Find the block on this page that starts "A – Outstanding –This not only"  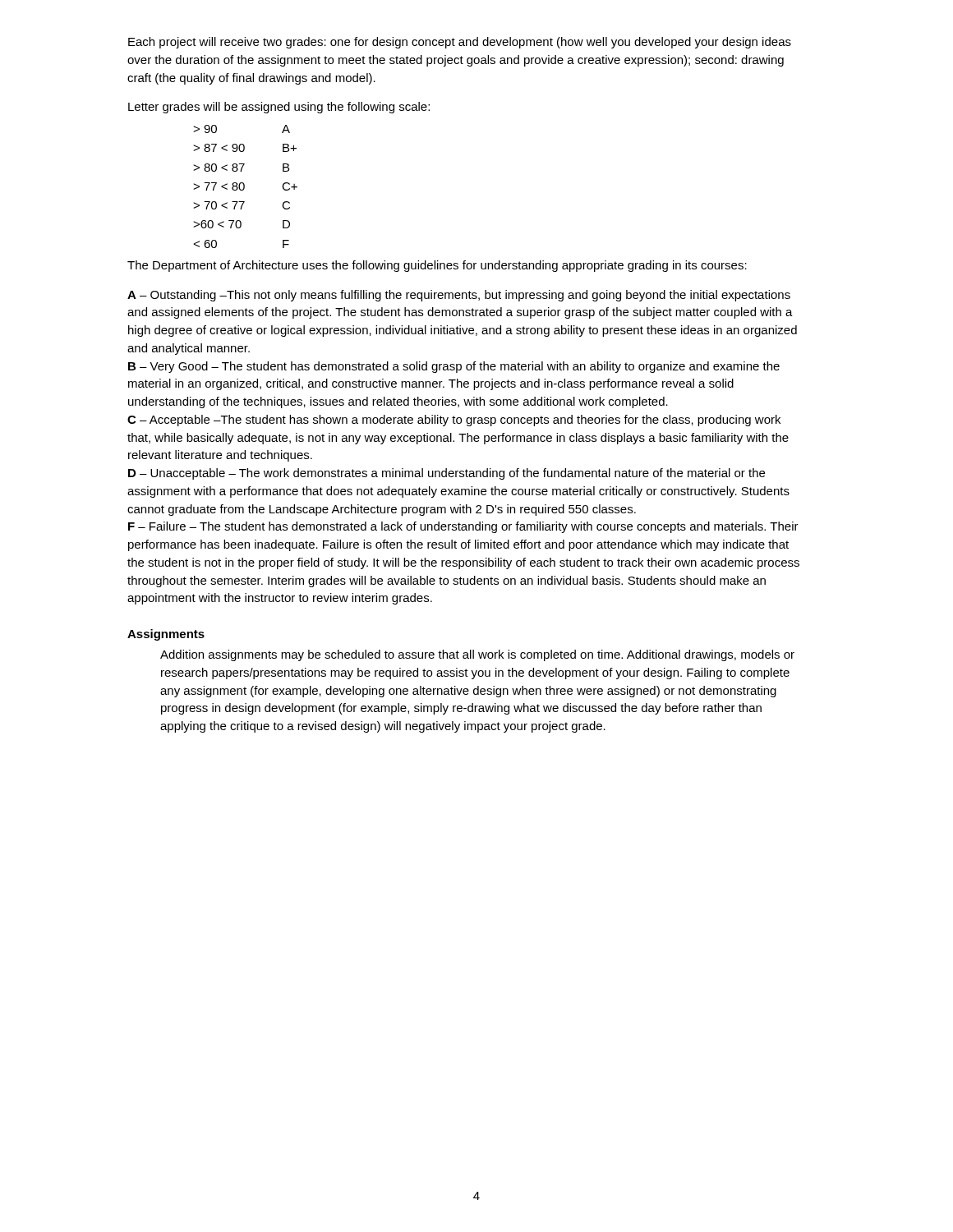click(x=464, y=446)
